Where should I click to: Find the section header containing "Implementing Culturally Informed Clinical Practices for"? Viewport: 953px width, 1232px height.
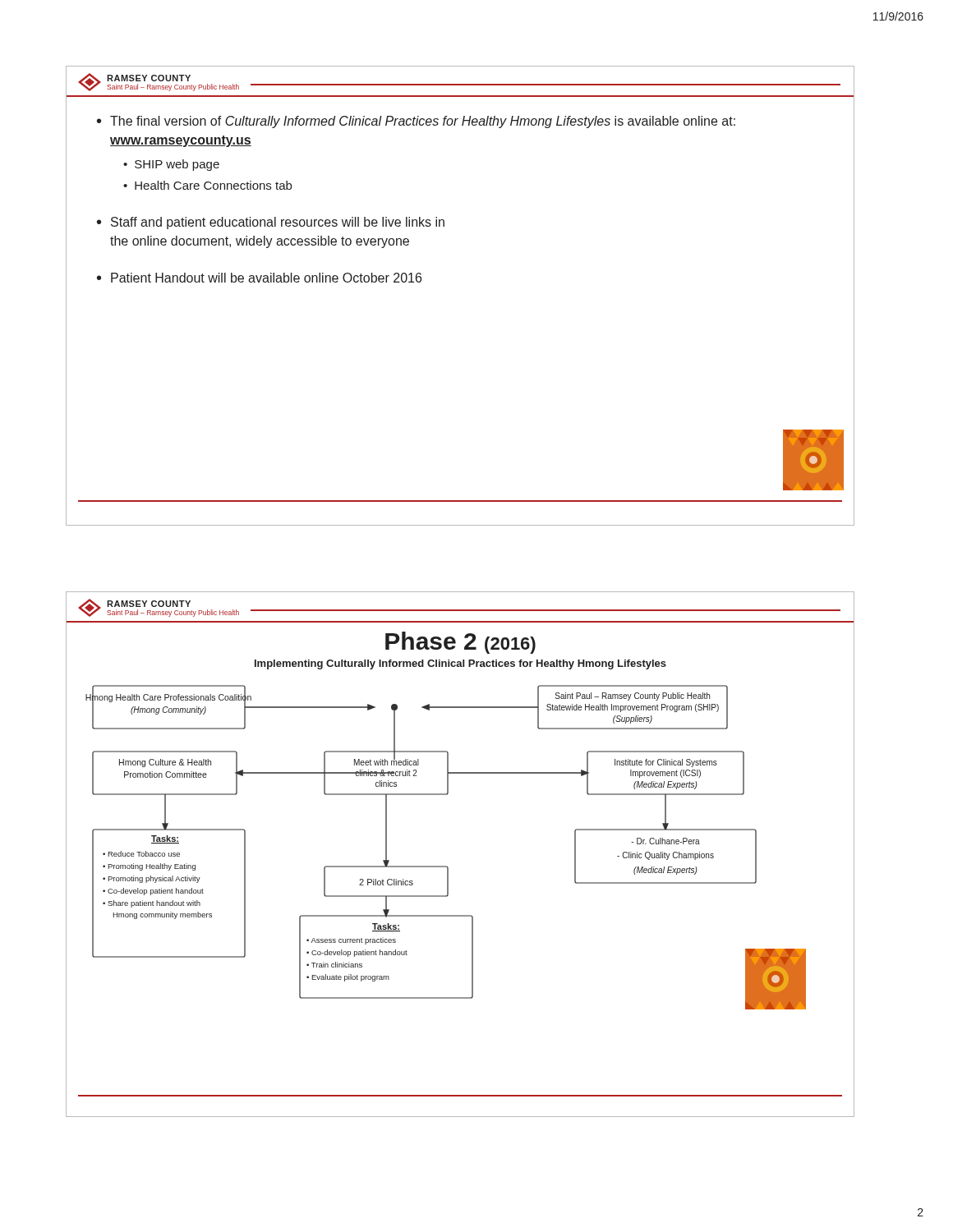coord(460,663)
